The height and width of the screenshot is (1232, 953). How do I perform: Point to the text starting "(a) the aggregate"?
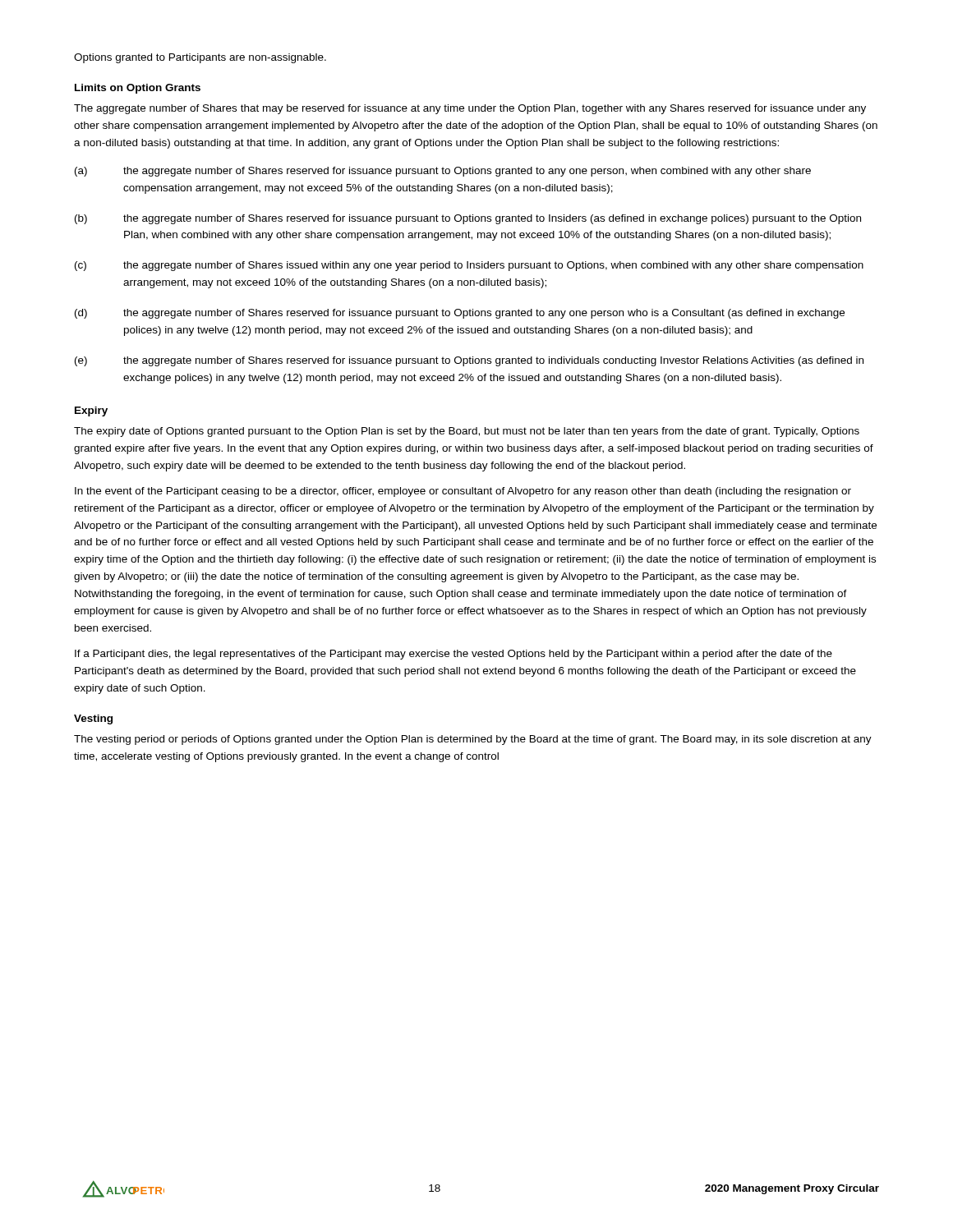pyautogui.click(x=476, y=180)
